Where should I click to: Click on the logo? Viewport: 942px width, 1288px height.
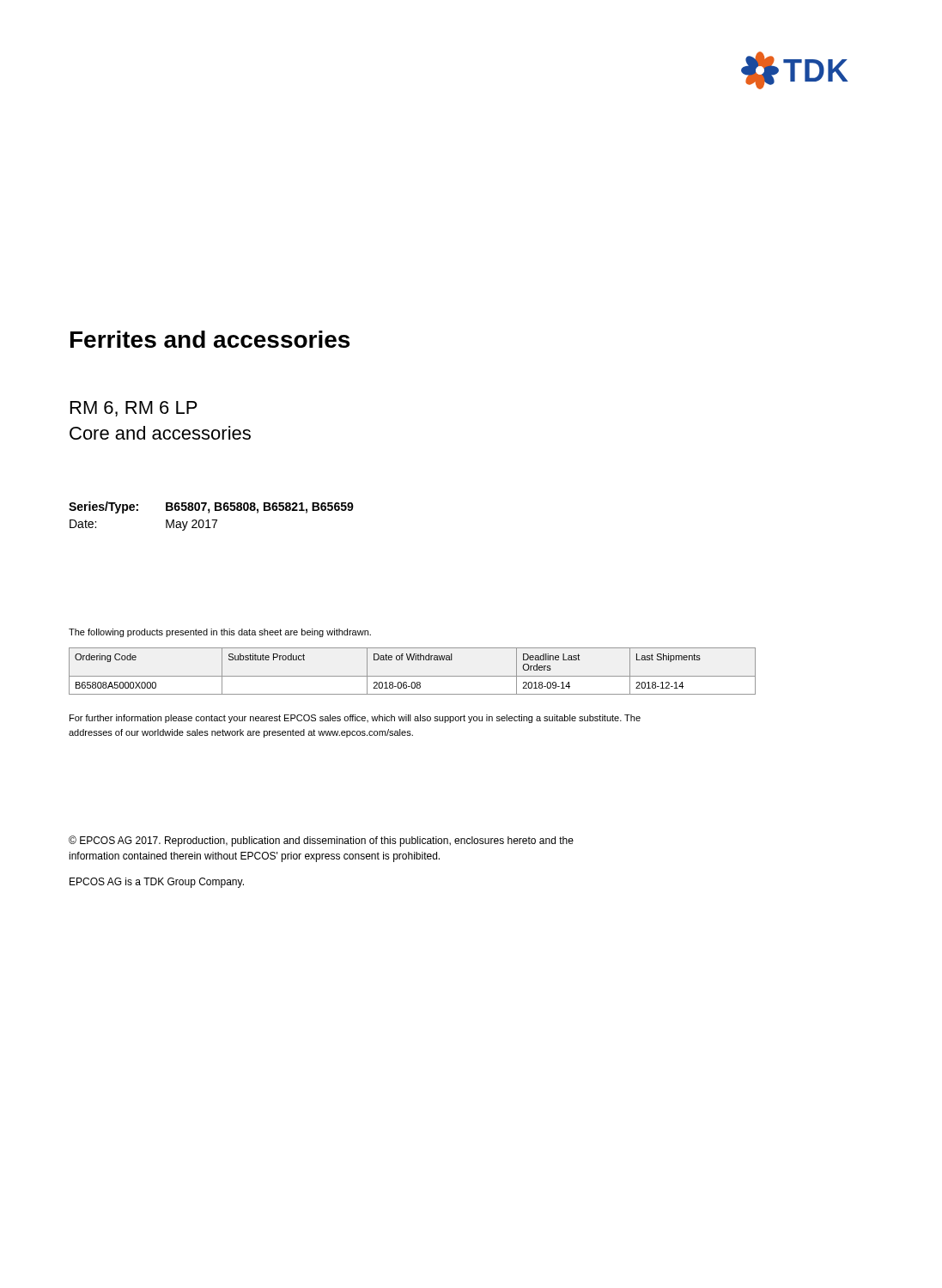point(805,70)
